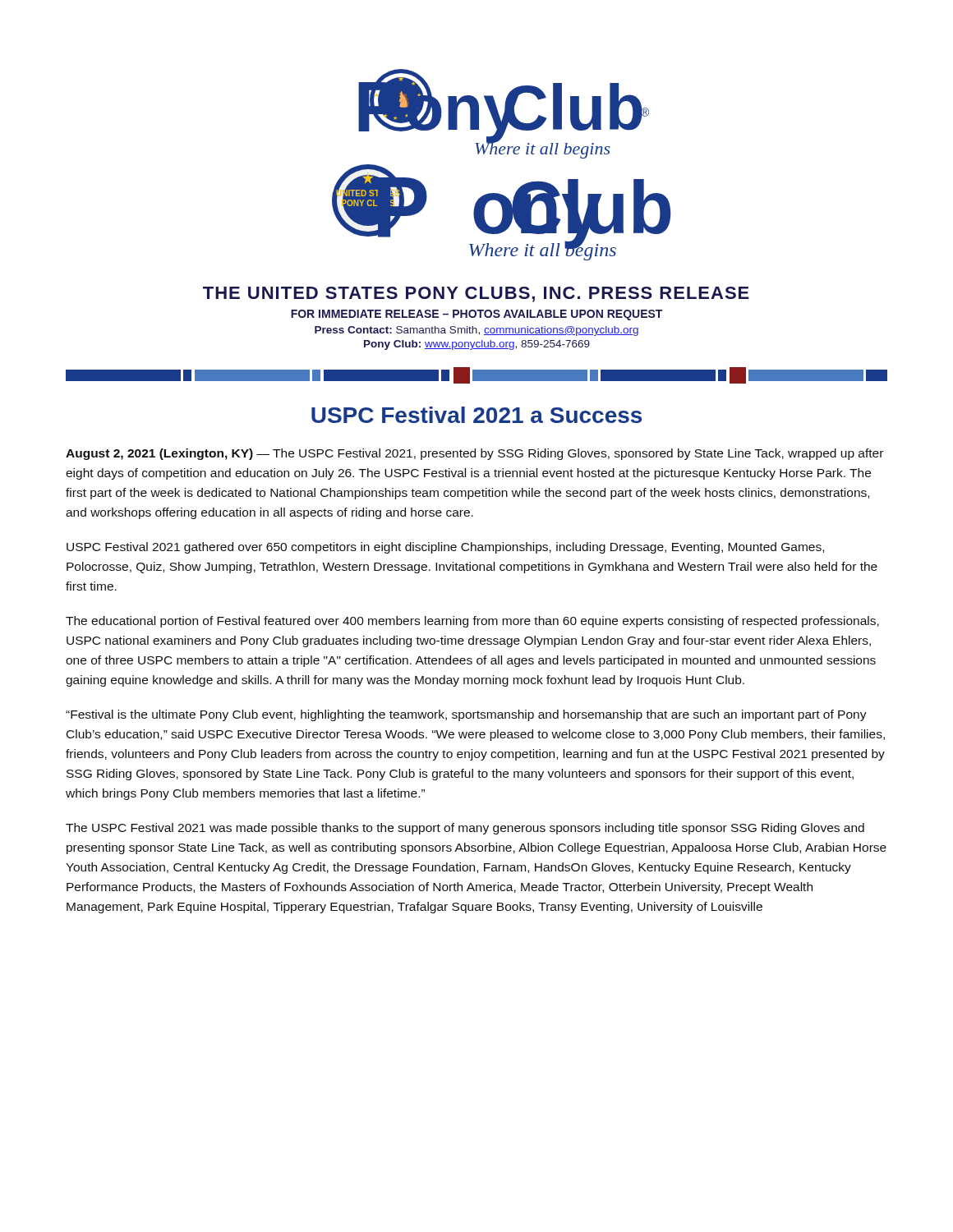Click the title
Viewport: 953px width, 1232px height.
[x=476, y=316]
